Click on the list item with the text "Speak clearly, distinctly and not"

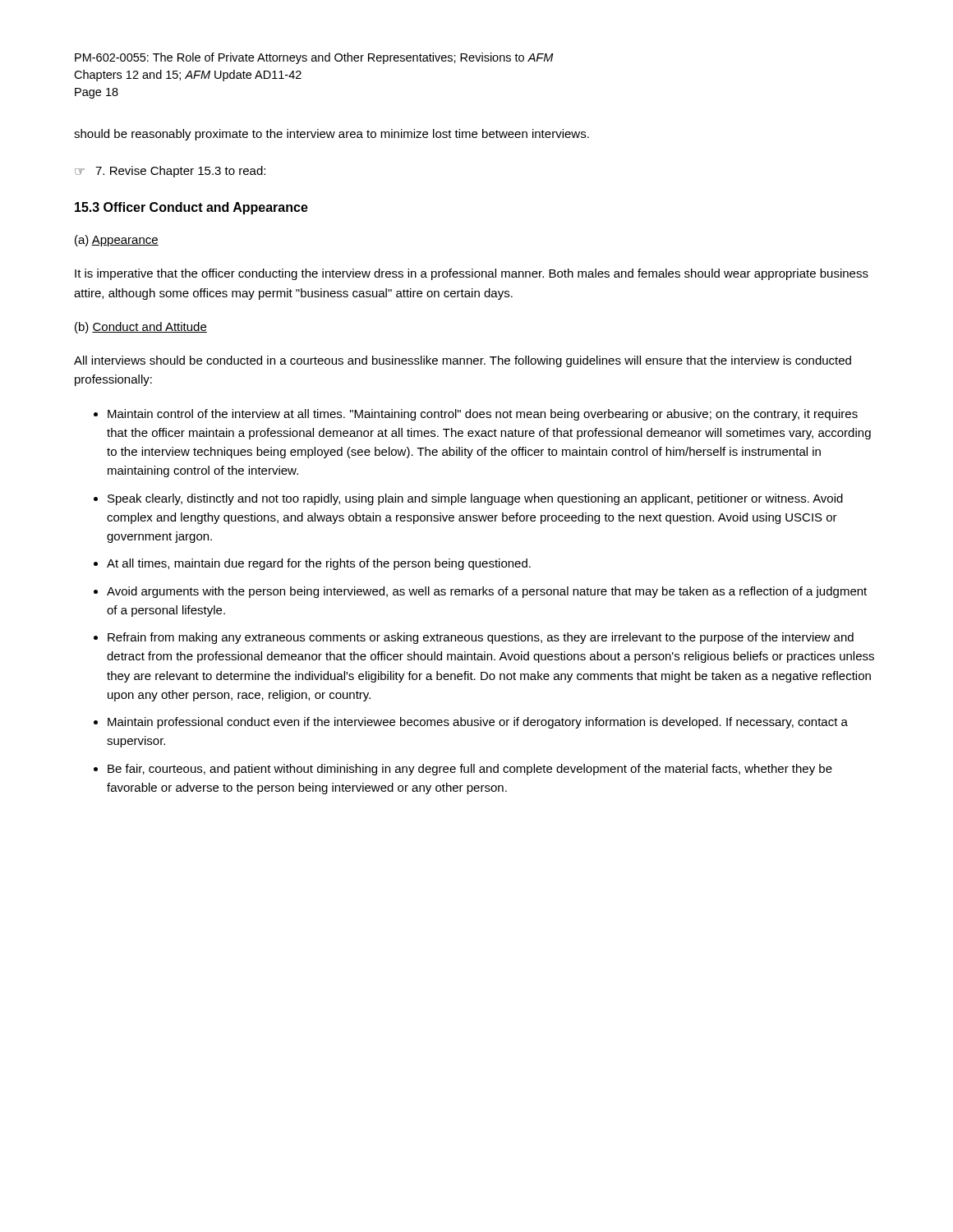(x=476, y=517)
